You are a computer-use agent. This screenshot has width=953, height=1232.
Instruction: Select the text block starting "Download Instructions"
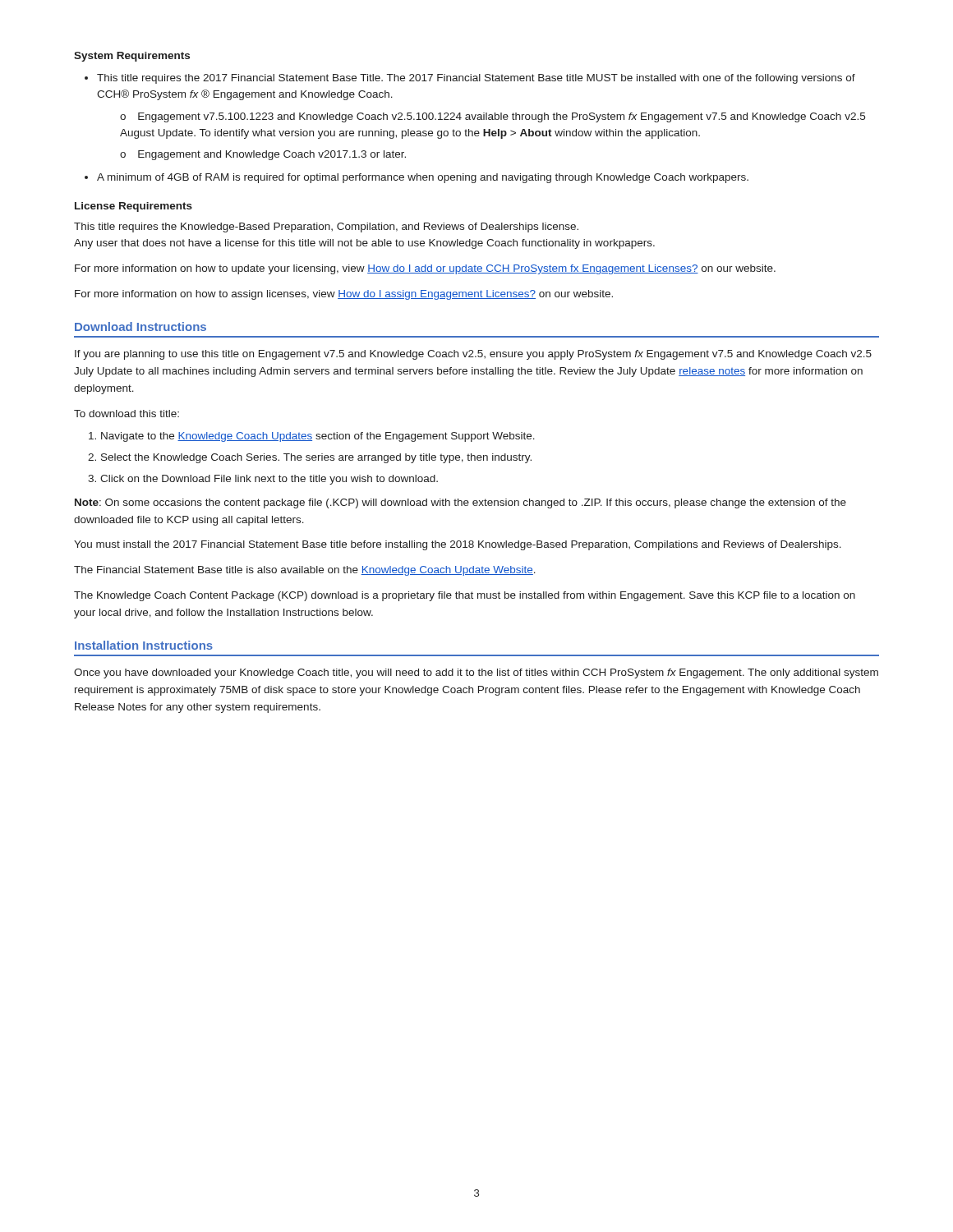pyautogui.click(x=476, y=329)
